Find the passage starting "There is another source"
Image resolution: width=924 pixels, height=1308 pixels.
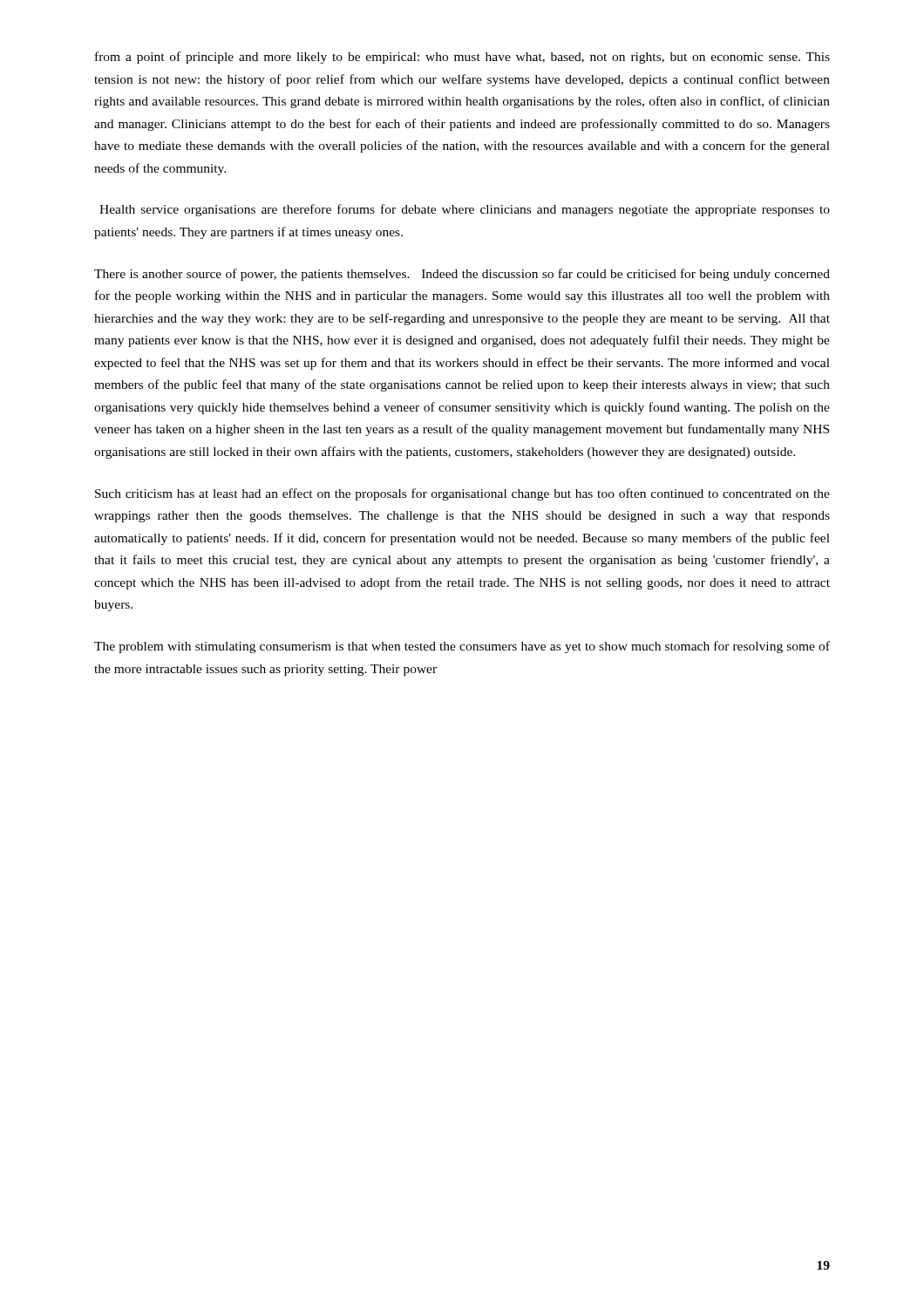pos(462,362)
